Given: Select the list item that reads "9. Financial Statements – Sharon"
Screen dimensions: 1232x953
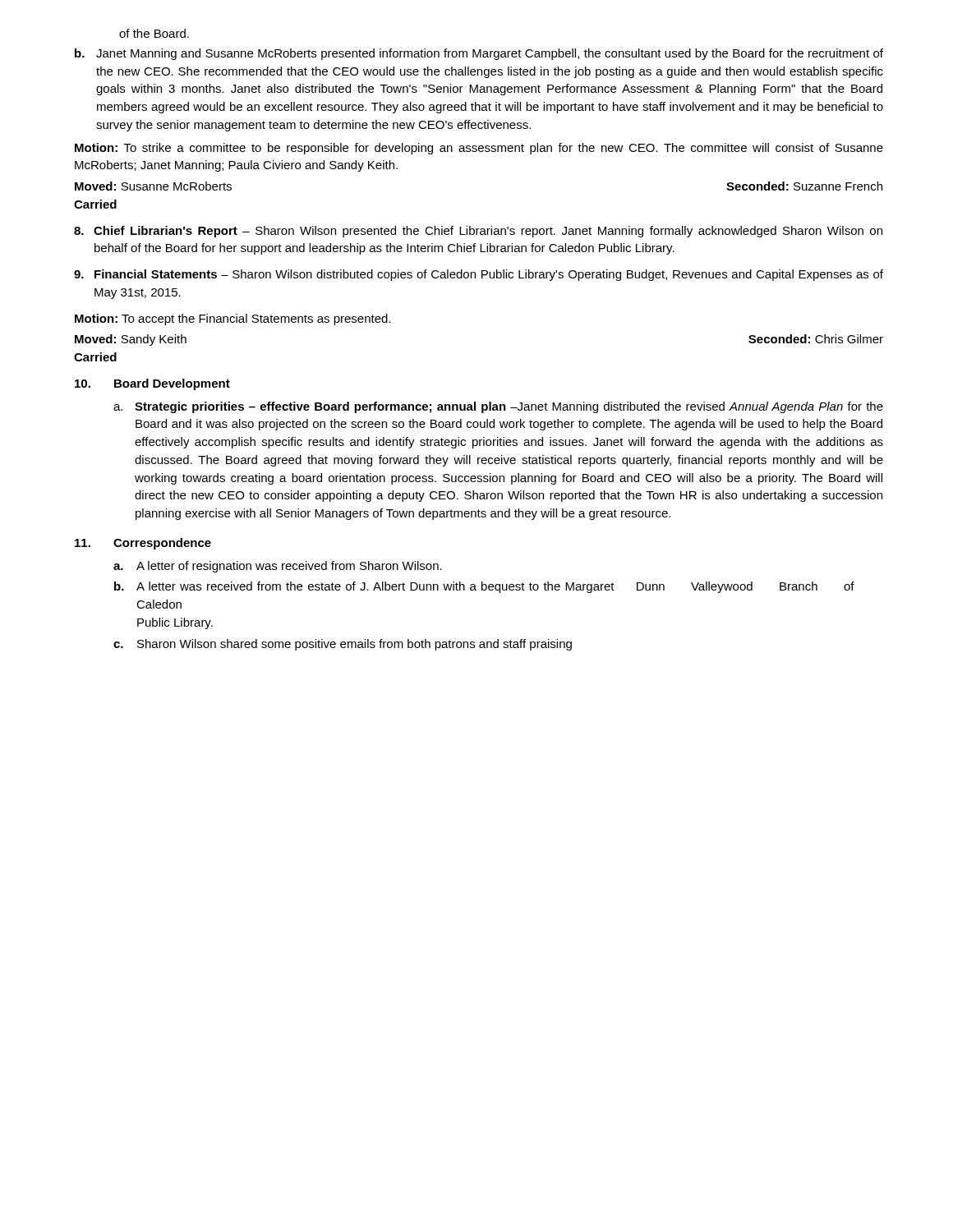Looking at the screenshot, I should coord(479,283).
